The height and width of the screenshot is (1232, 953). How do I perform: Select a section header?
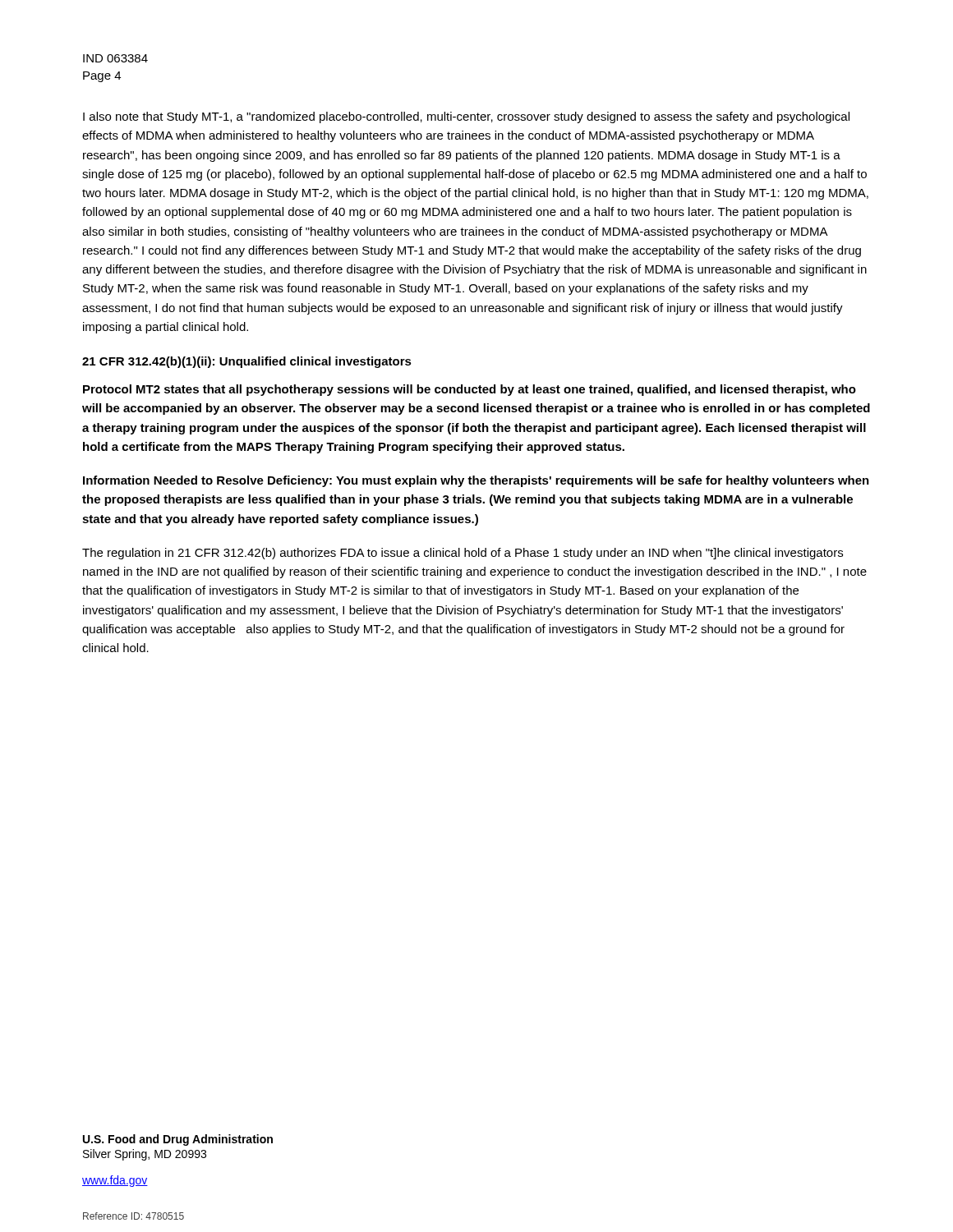point(247,361)
